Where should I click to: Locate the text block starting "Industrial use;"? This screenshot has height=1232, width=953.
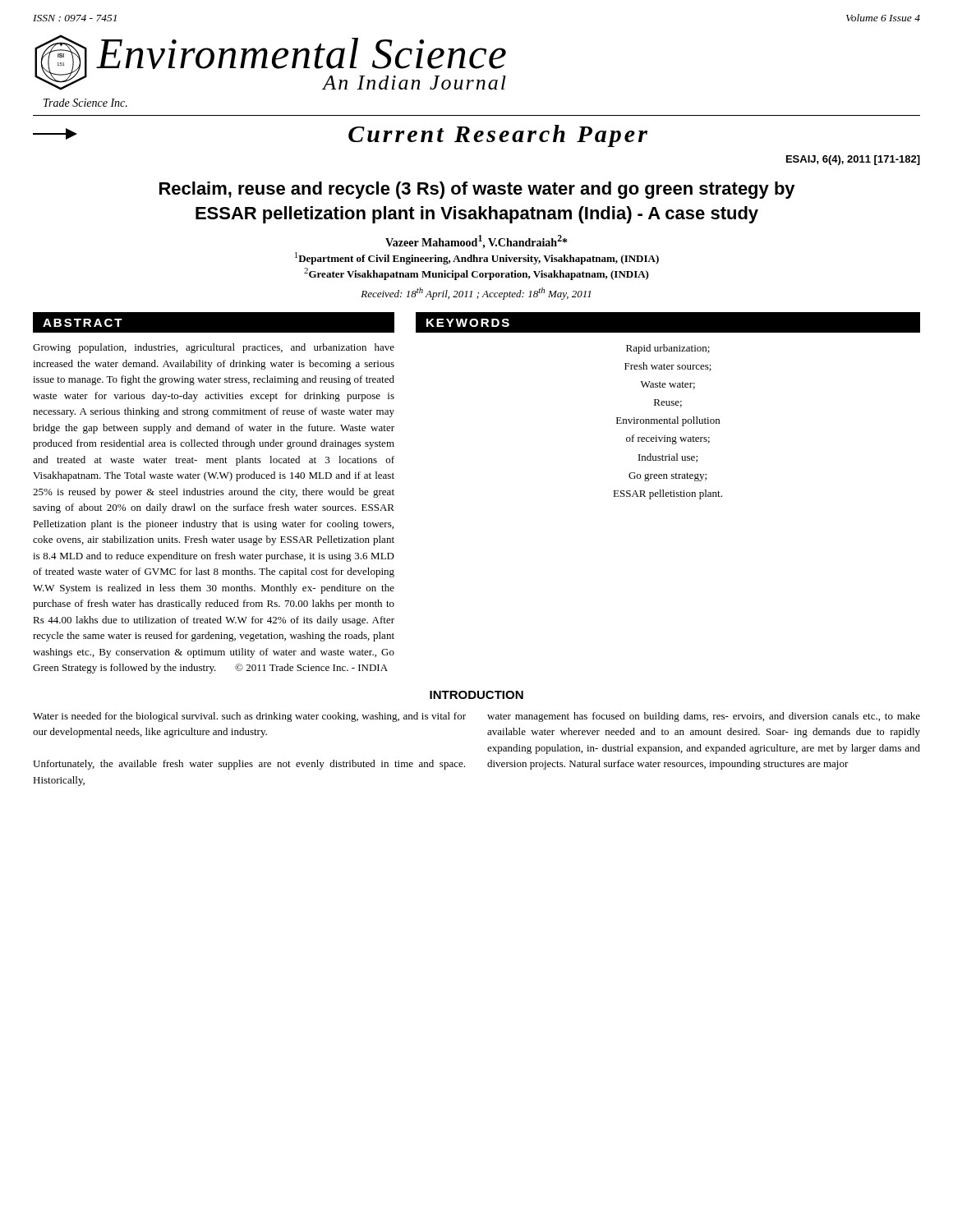[668, 457]
